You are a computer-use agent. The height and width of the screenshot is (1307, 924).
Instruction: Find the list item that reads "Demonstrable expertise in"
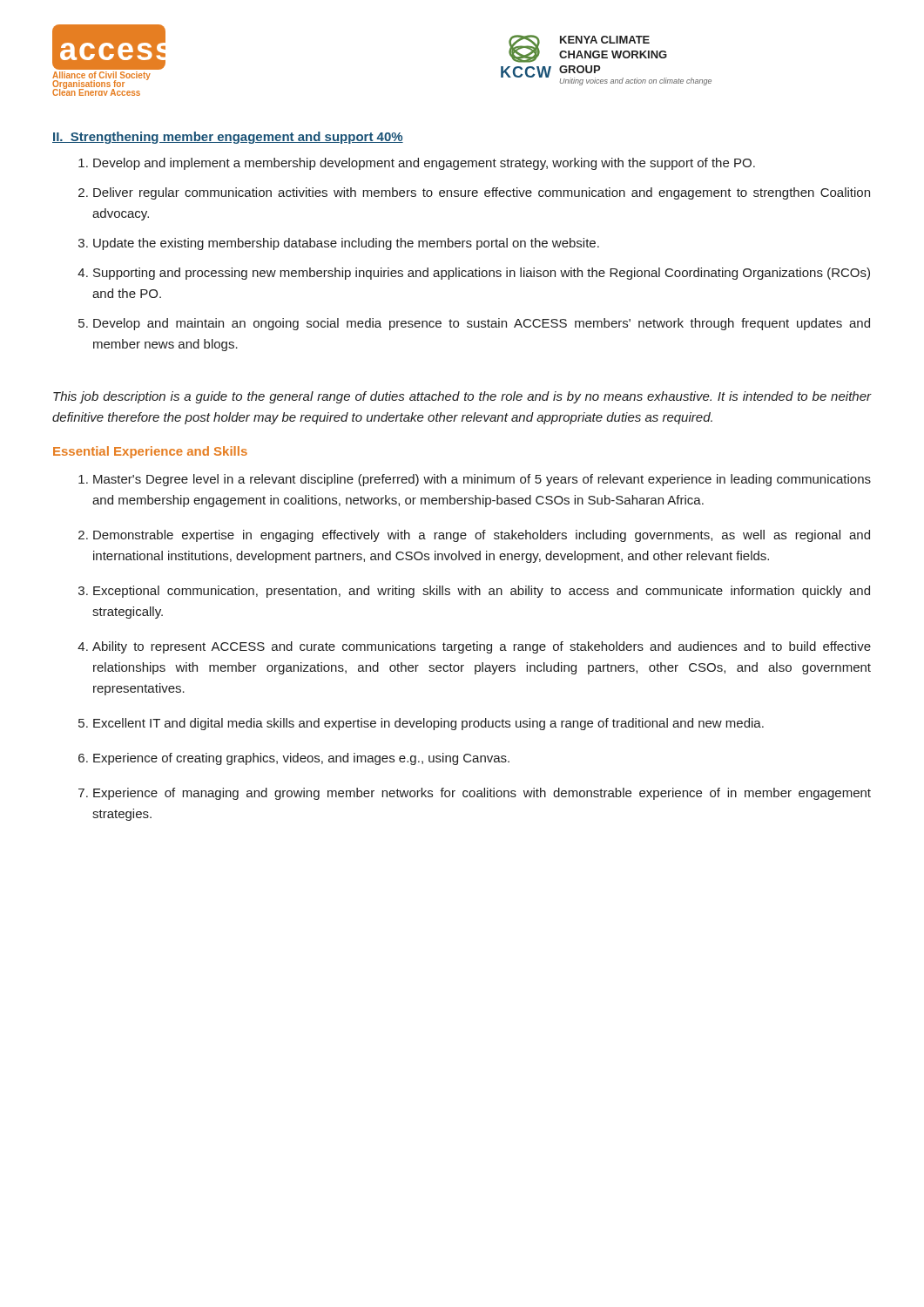coord(482,545)
